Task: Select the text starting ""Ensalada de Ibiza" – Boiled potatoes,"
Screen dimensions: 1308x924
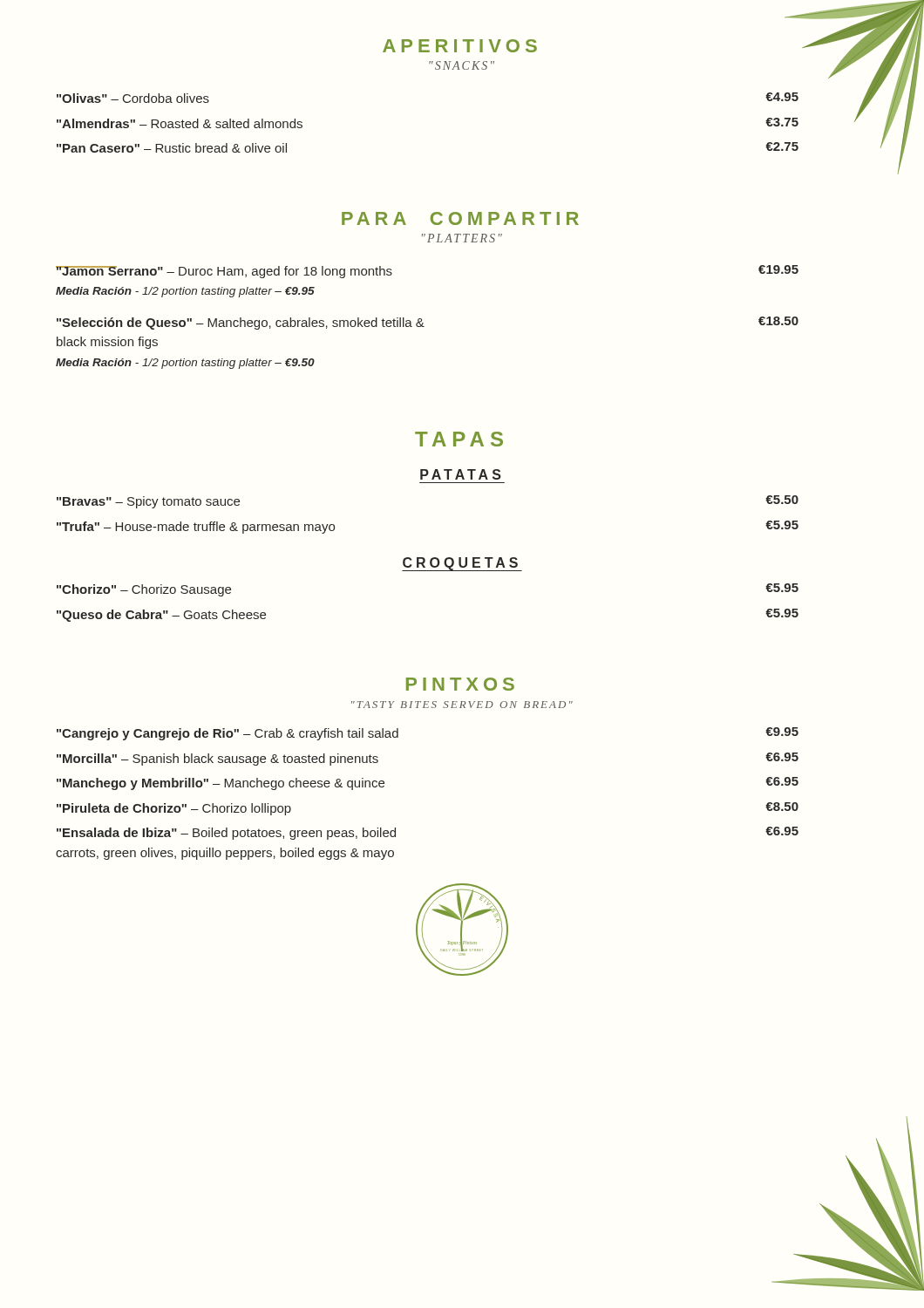Action: pyautogui.click(x=223, y=833)
